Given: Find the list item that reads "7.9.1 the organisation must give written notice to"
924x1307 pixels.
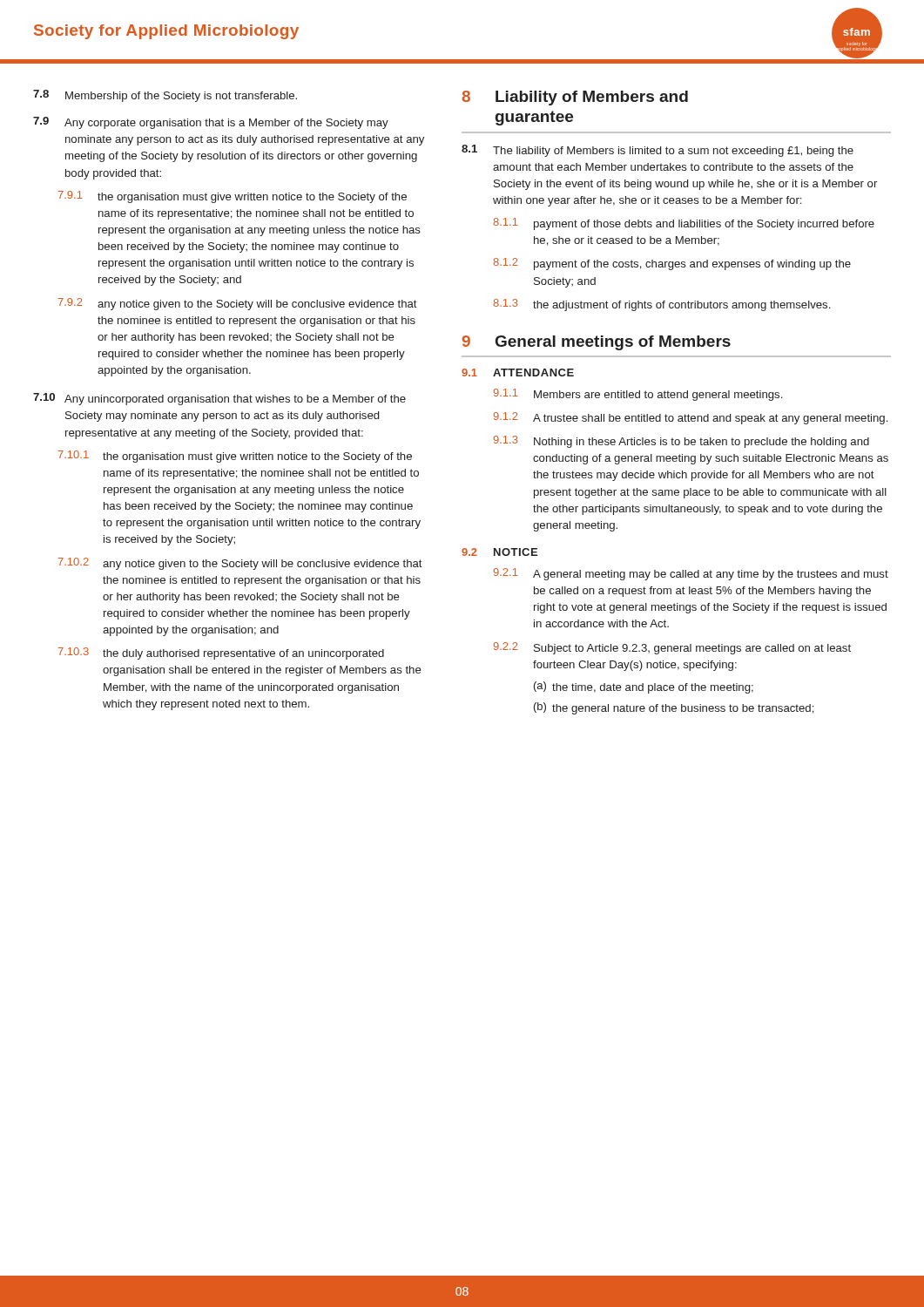Looking at the screenshot, I should pyautogui.click(x=241, y=238).
